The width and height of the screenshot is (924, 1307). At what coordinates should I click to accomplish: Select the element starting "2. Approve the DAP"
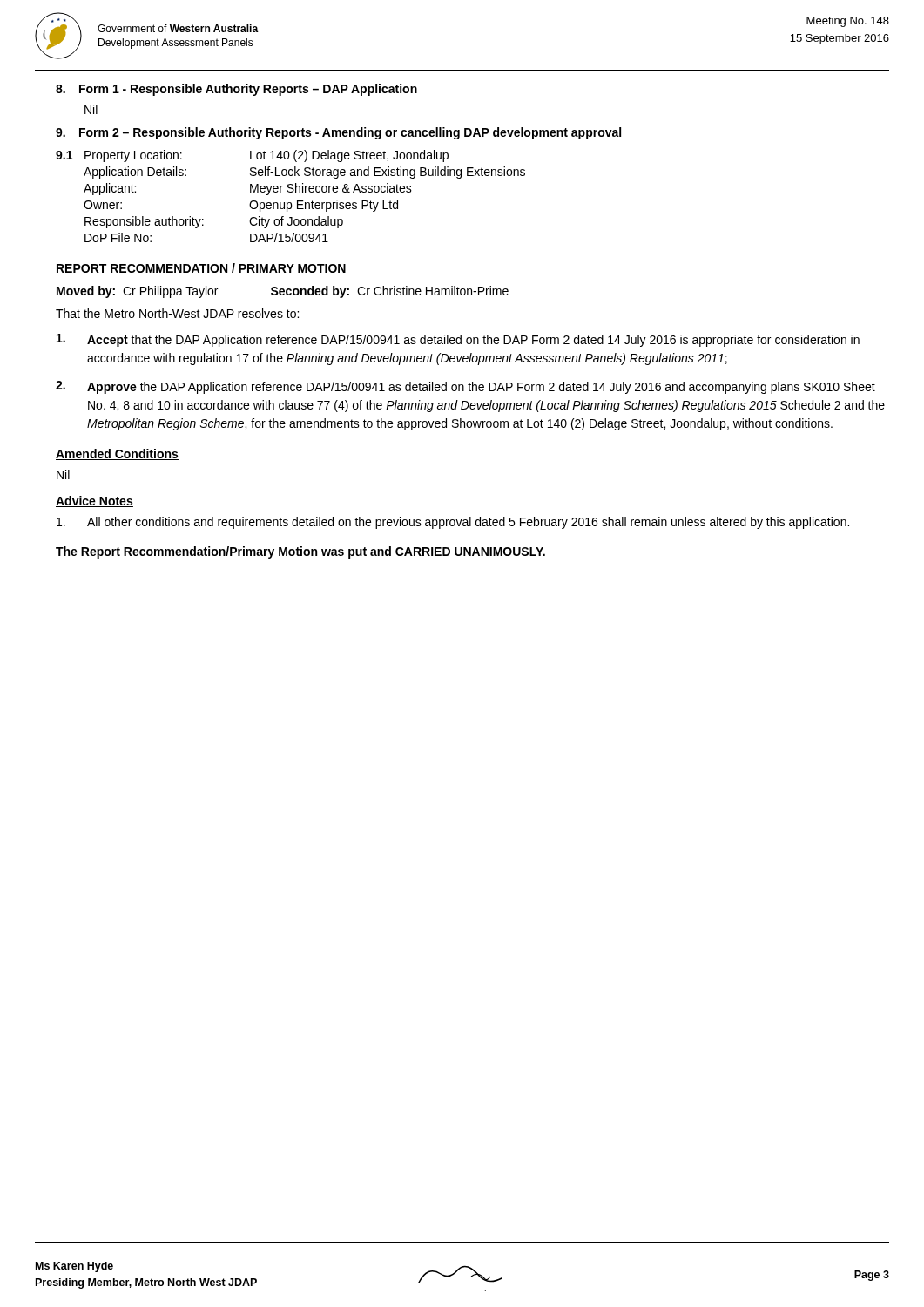[472, 406]
